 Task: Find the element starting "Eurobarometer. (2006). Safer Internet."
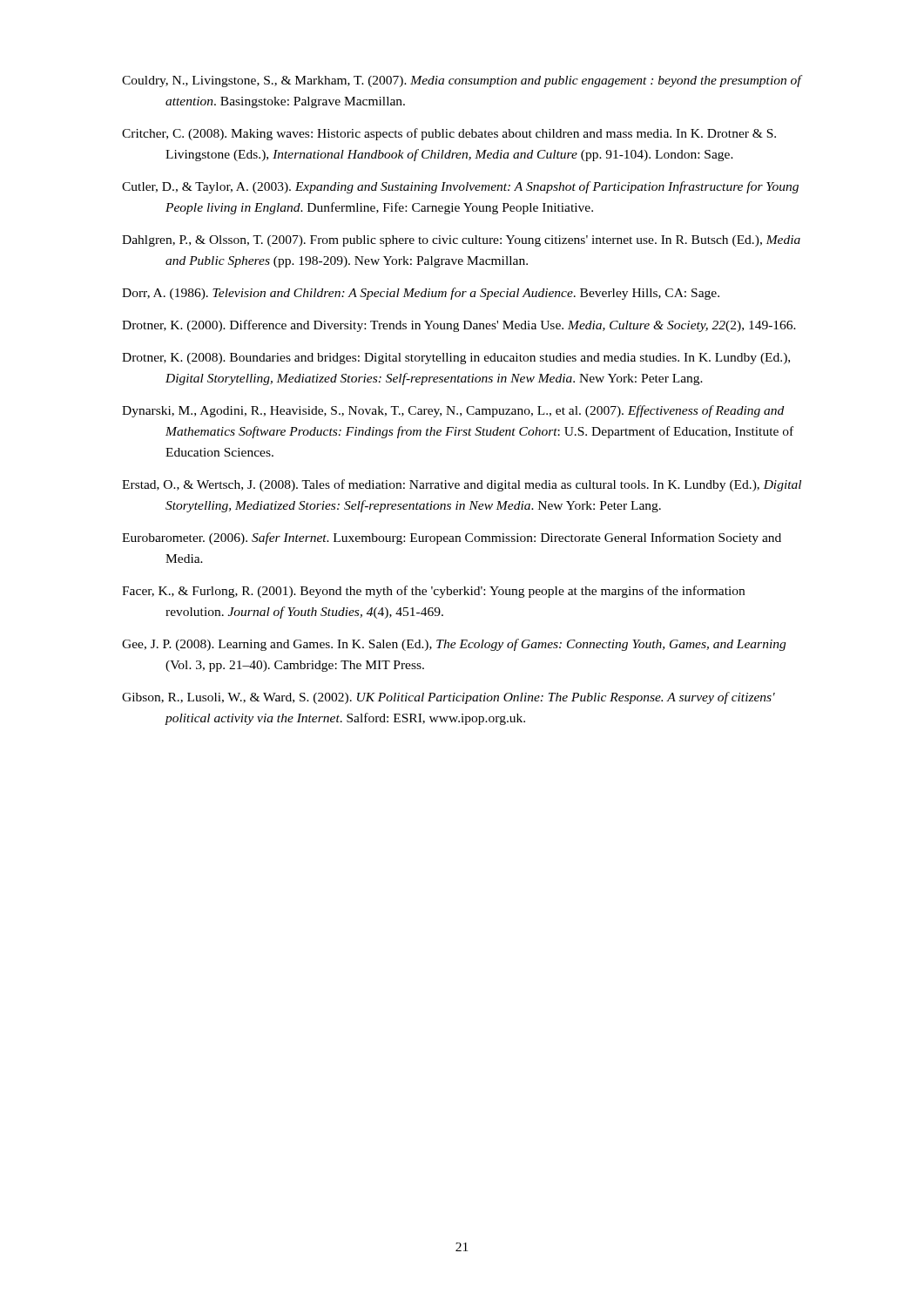(452, 548)
